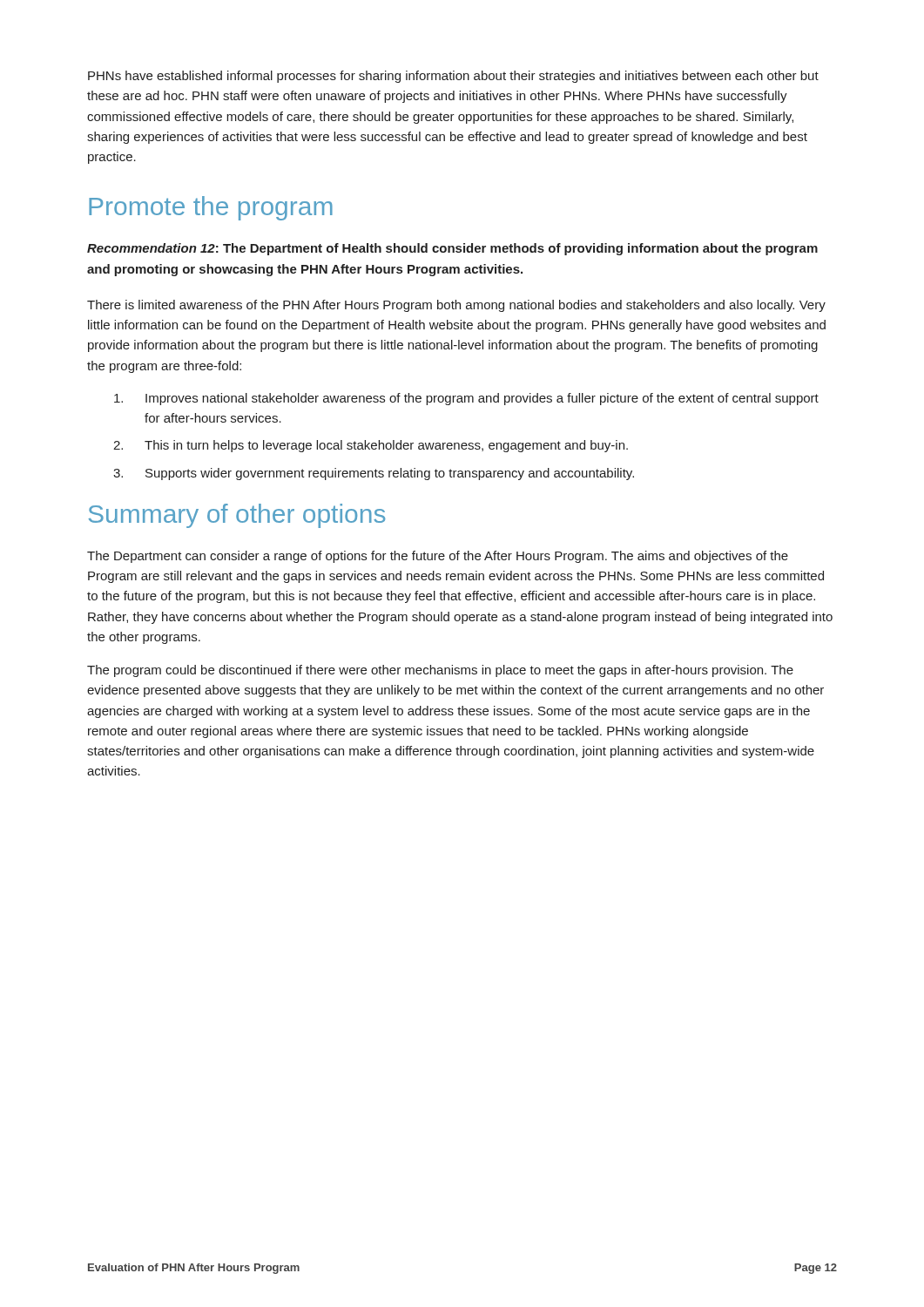Where is the passage that starts "Improves national stakeholder awareness of the"?
This screenshot has height=1307, width=924.
pyautogui.click(x=462, y=408)
